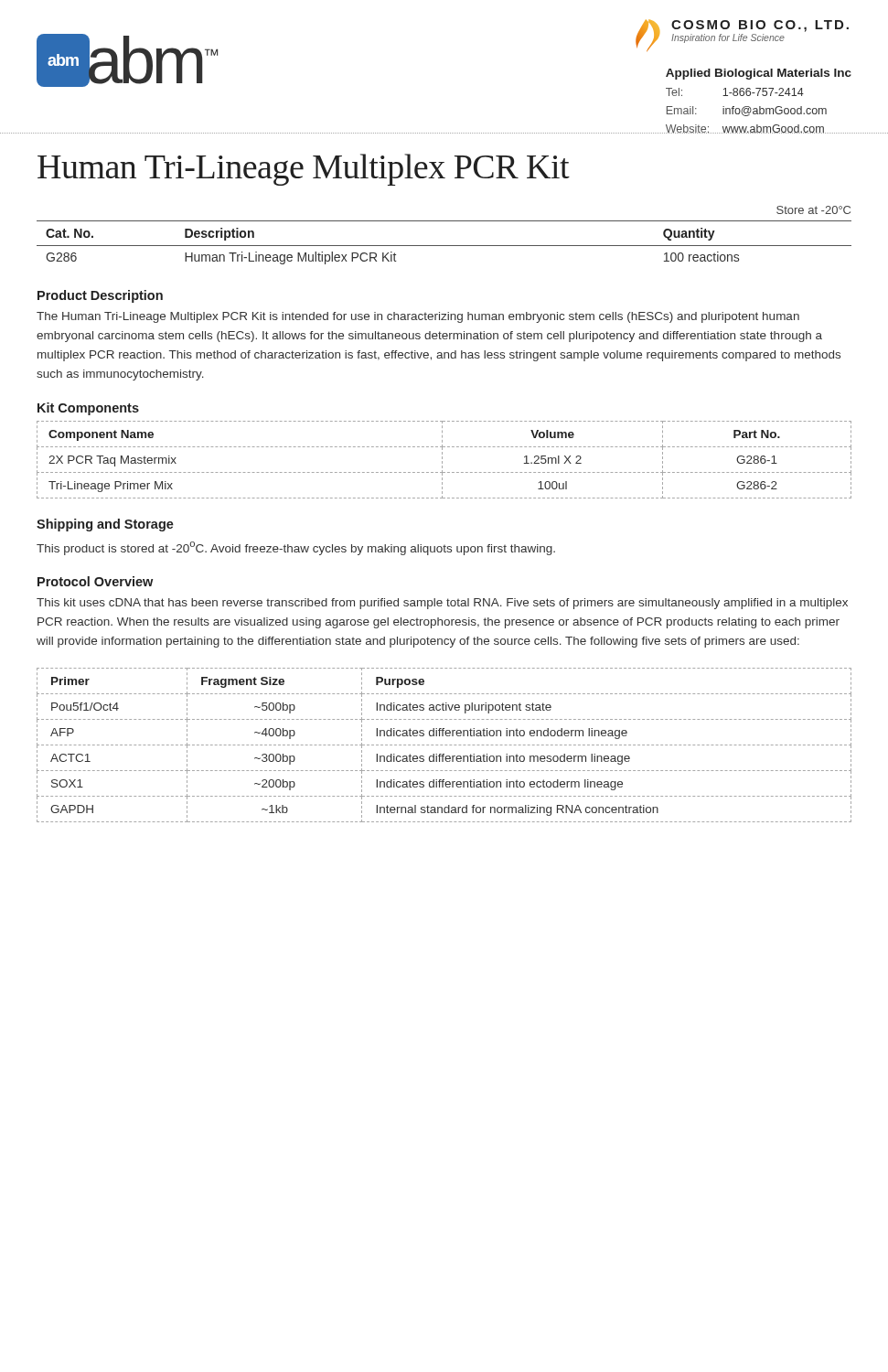
Task: Point to the region starting "Product Description"
Action: click(x=100, y=296)
